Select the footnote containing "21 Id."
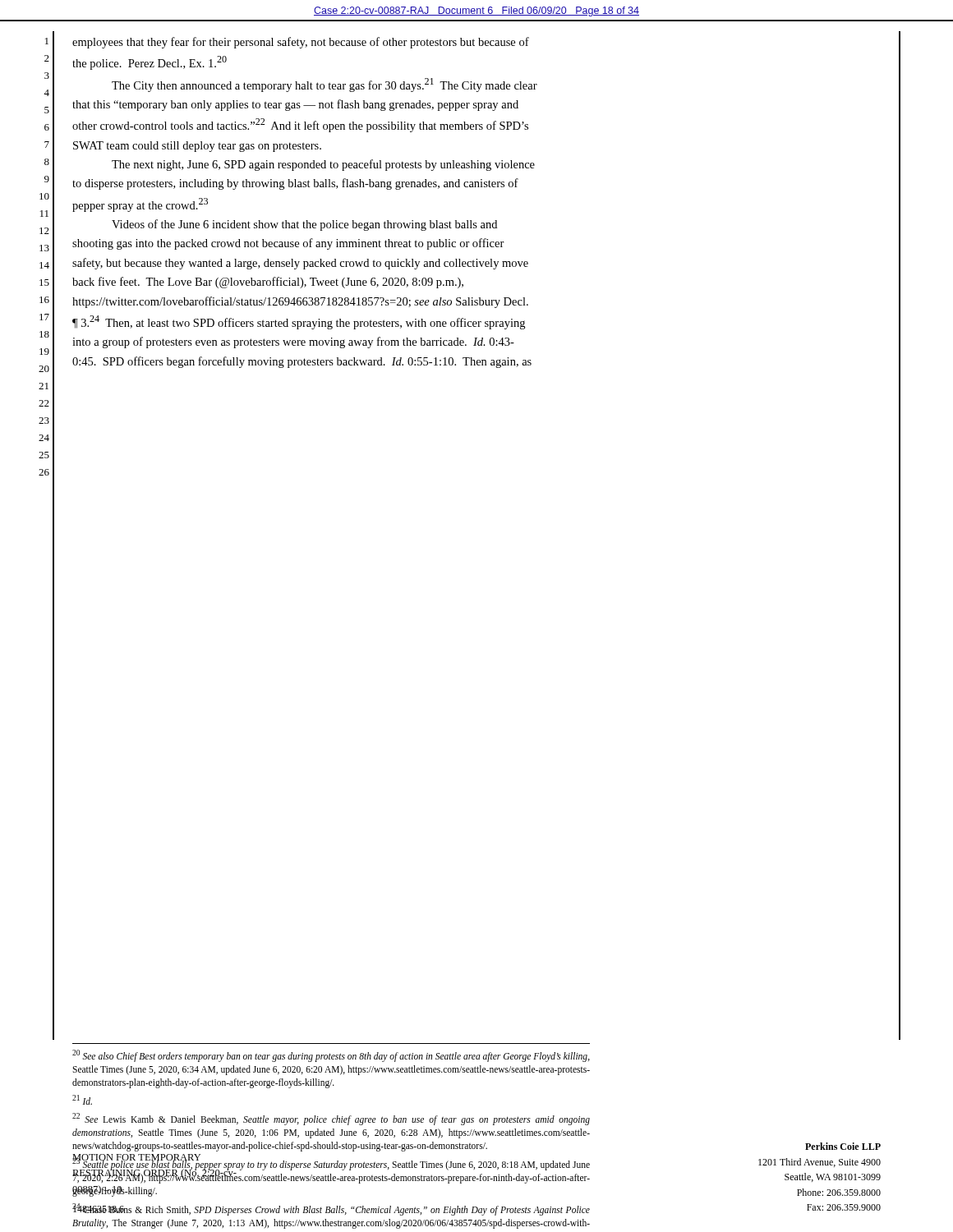This screenshot has height=1232, width=953. 83,1100
